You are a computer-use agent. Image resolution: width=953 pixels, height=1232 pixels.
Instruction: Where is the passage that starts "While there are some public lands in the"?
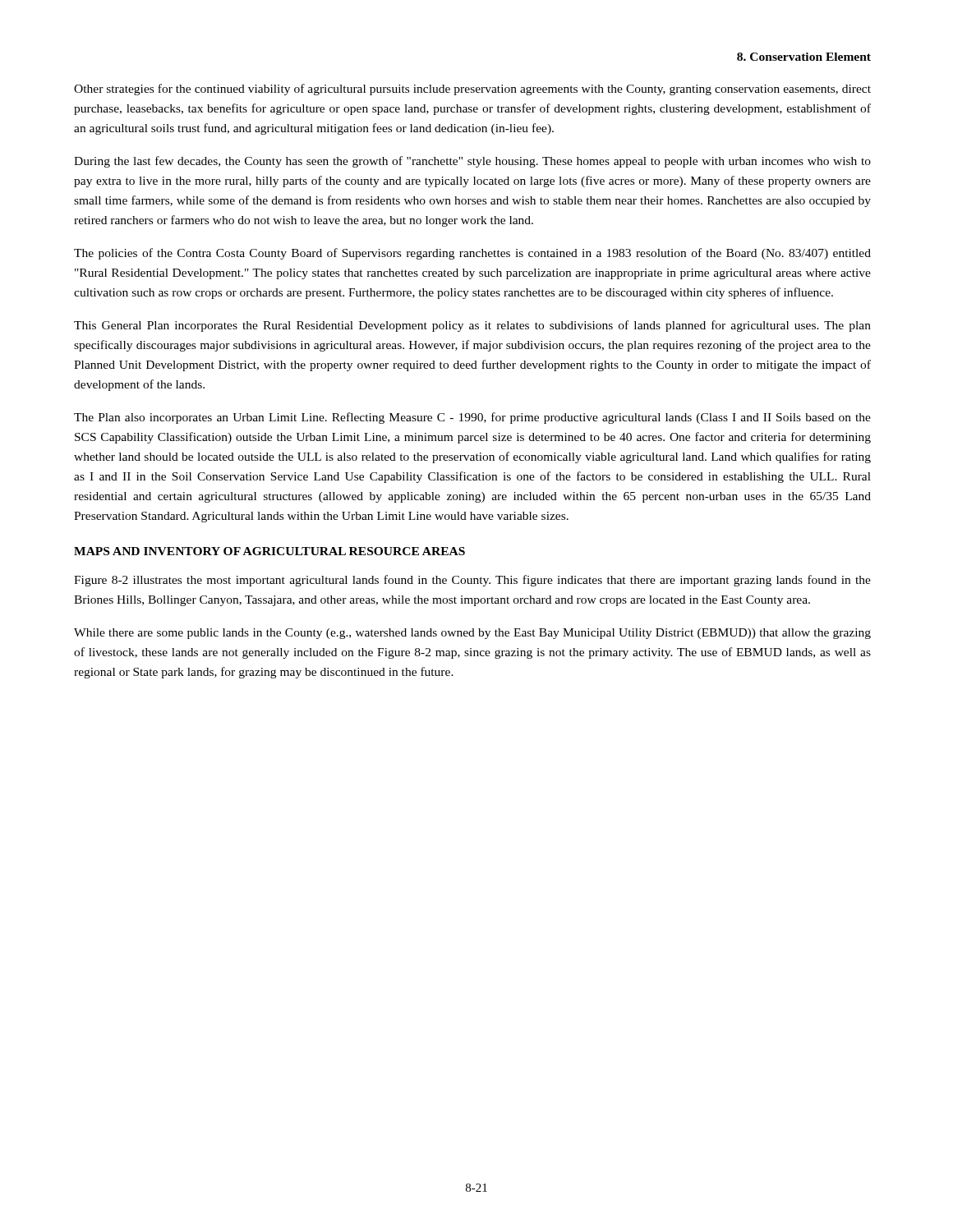tap(472, 652)
